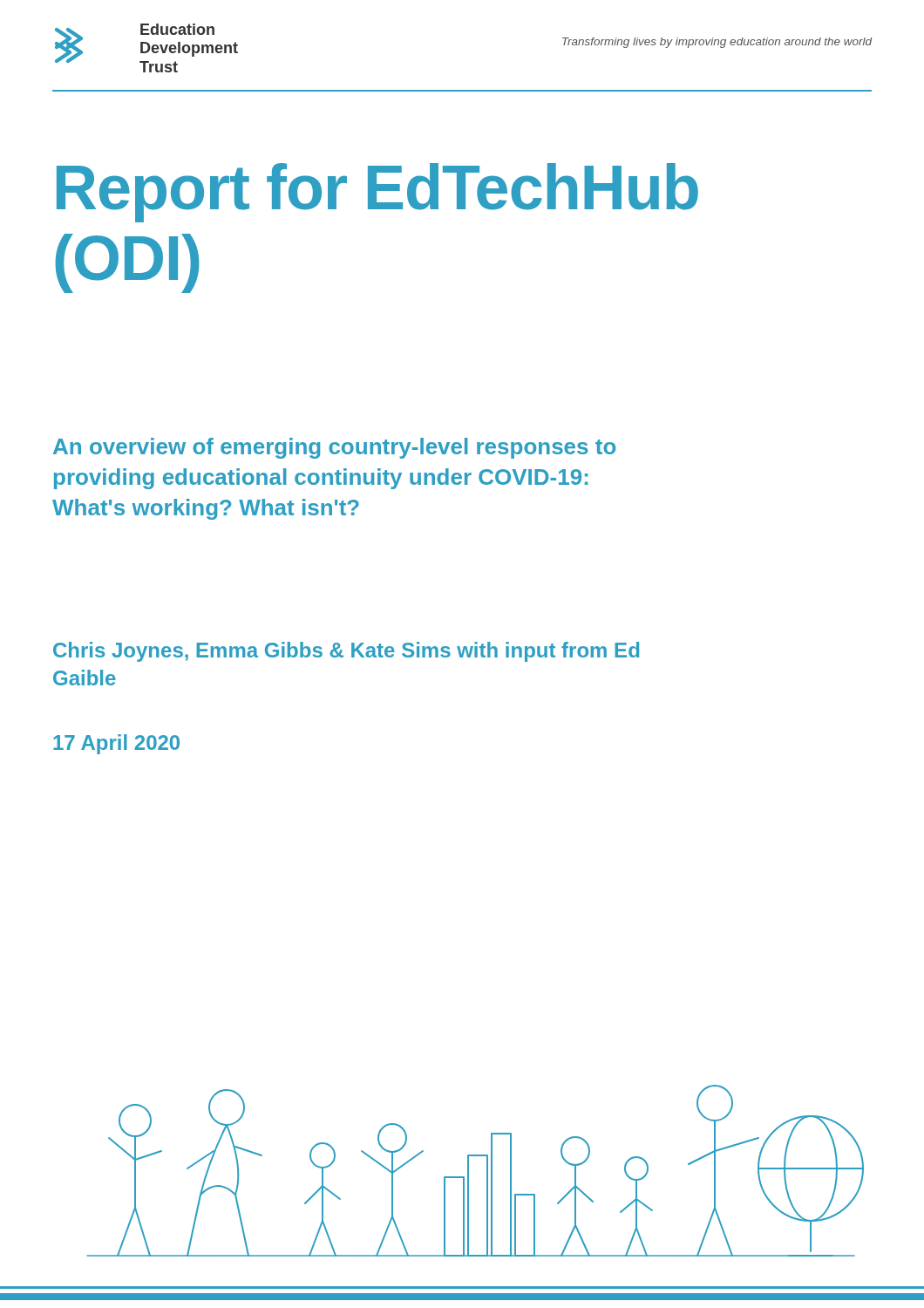924x1308 pixels.
Task: Locate the text starting "Chris Joynes, Emma Gibbs"
Action: click(x=357, y=665)
